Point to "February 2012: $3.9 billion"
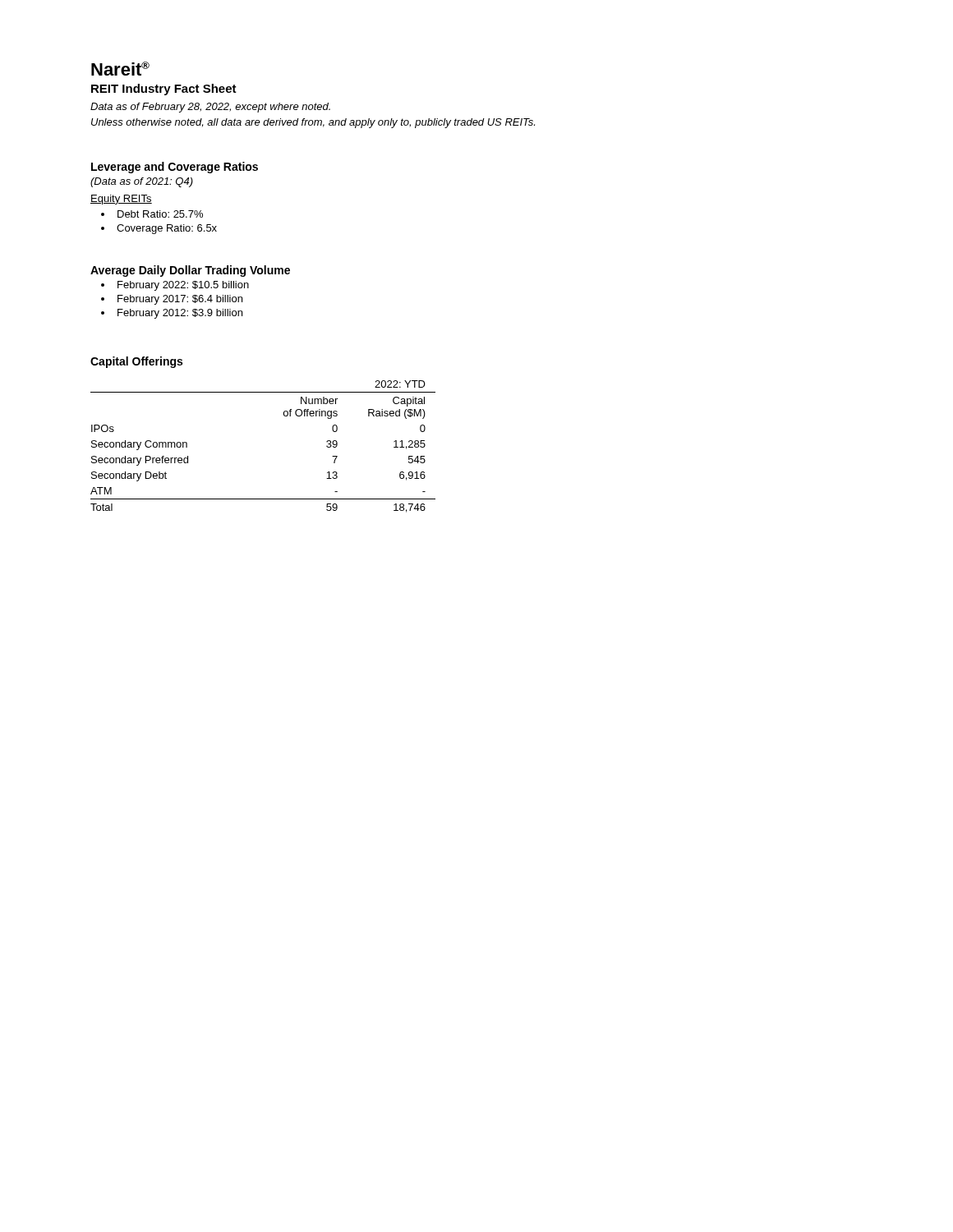This screenshot has height=1232, width=953. coord(180,314)
